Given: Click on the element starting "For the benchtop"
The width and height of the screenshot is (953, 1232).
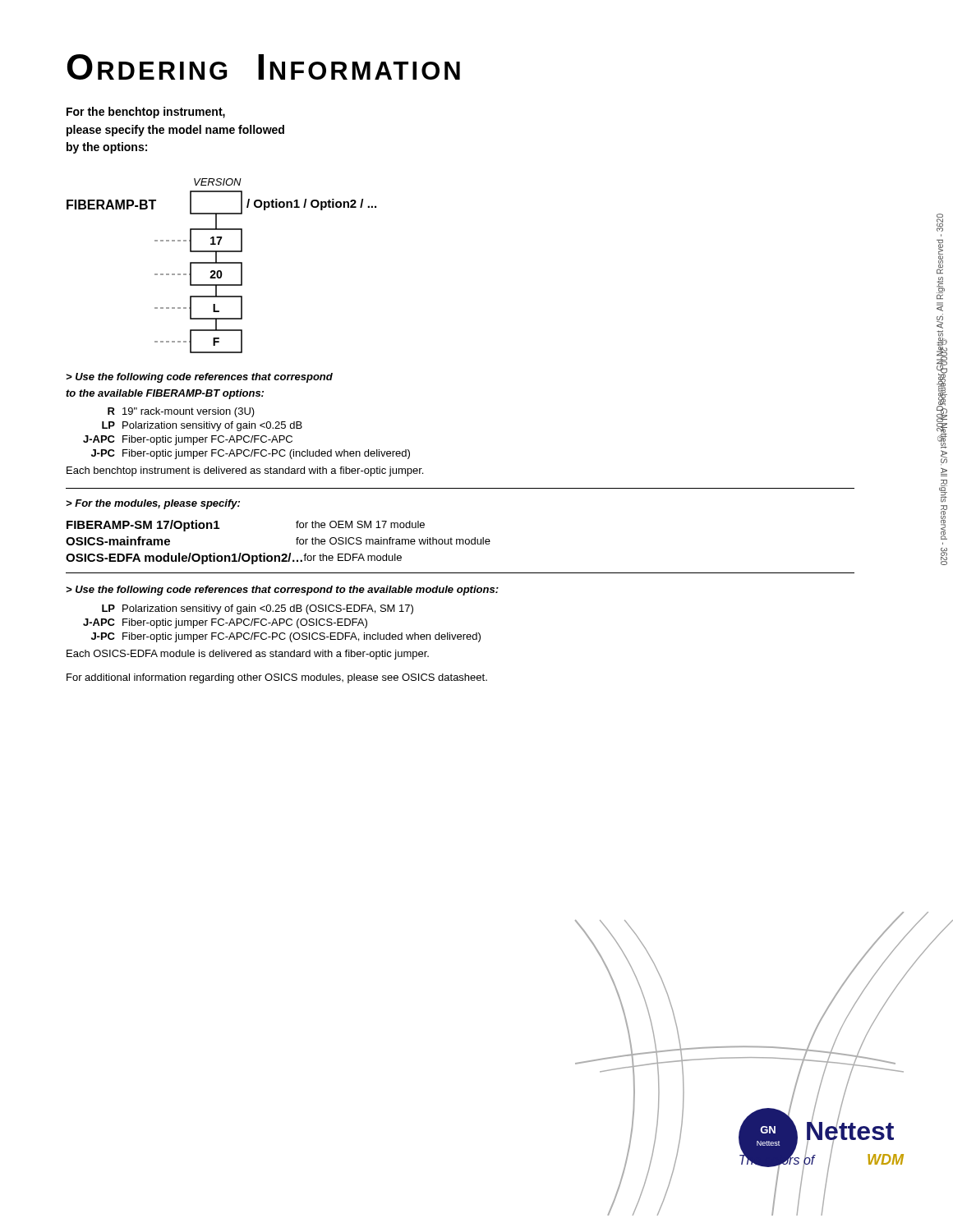Looking at the screenshot, I should point(175,129).
